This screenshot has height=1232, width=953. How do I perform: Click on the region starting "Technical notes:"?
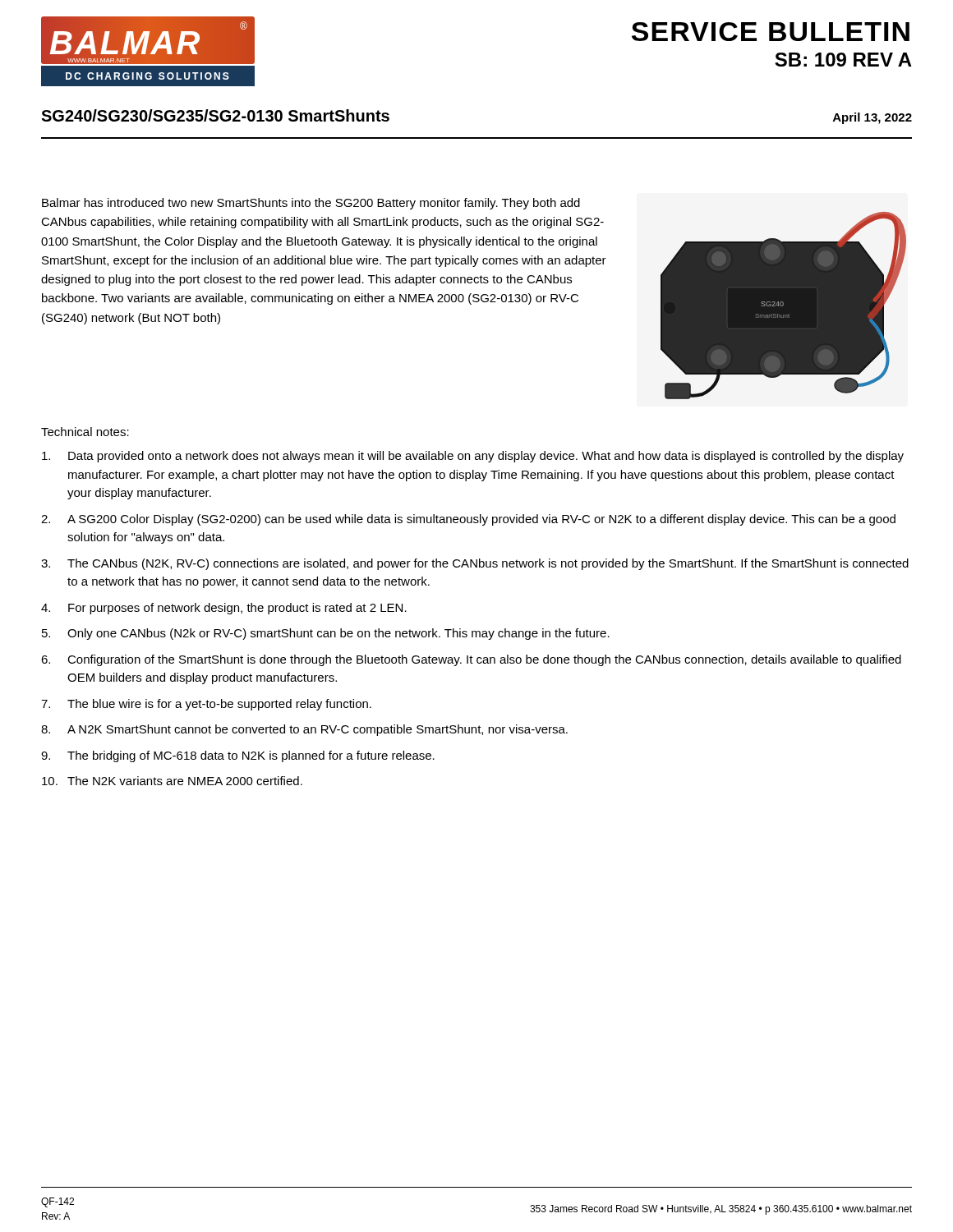click(x=85, y=432)
